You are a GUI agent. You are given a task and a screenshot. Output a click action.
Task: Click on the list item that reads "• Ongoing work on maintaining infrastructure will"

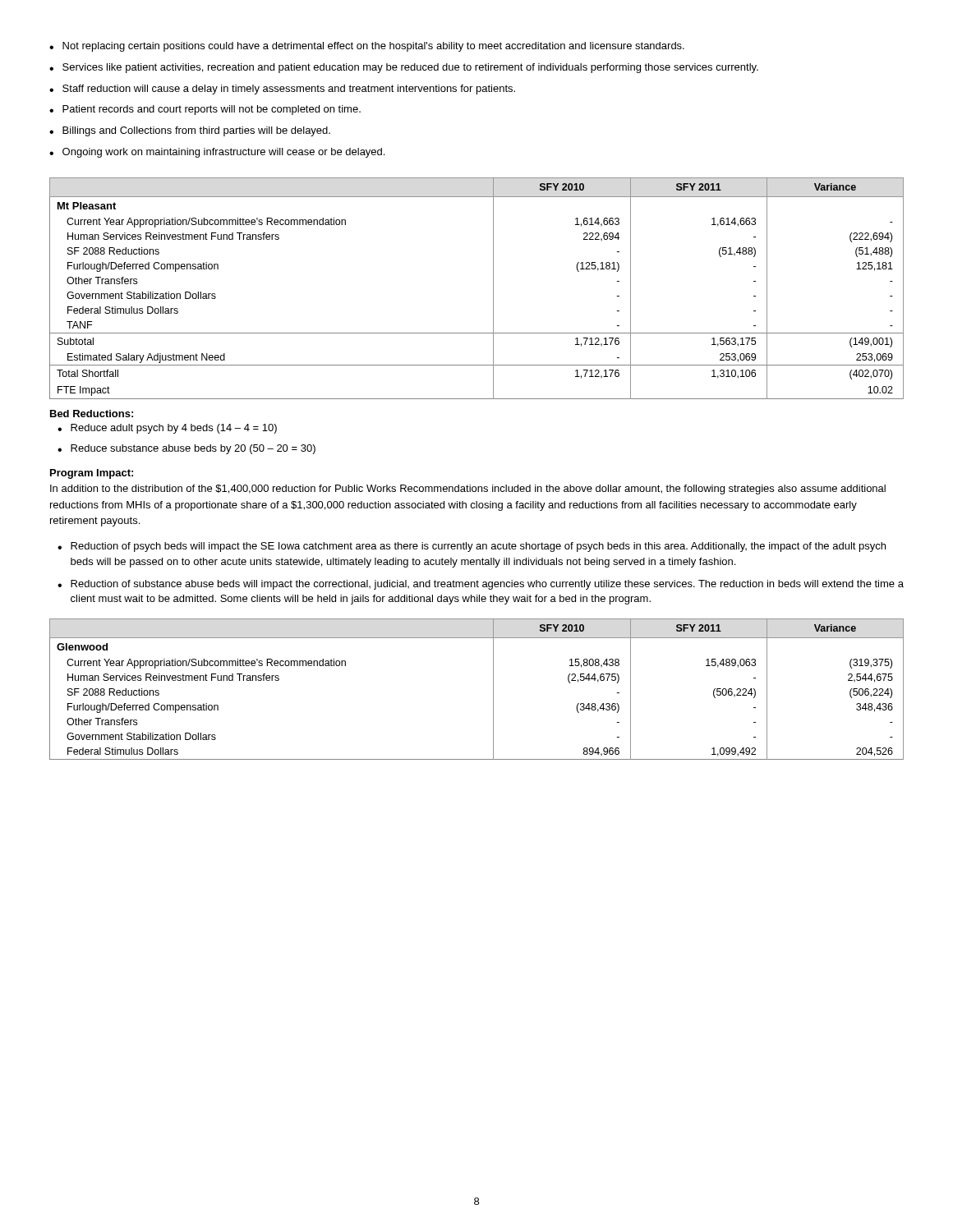tap(217, 154)
